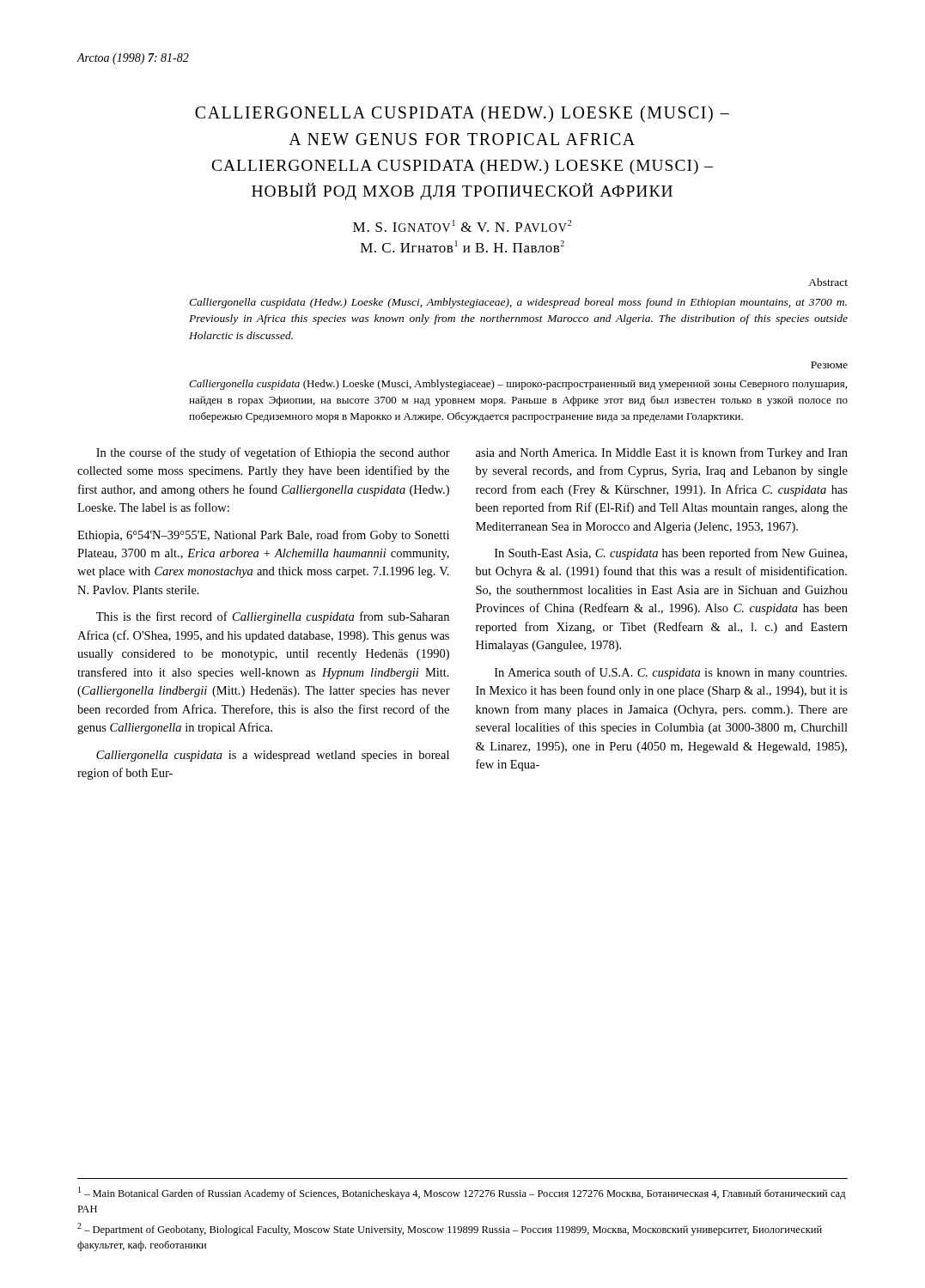This screenshot has width=925, height=1288.
Task: Navigate to the text block starting "asia and North America. In Middle"
Action: [x=662, y=609]
